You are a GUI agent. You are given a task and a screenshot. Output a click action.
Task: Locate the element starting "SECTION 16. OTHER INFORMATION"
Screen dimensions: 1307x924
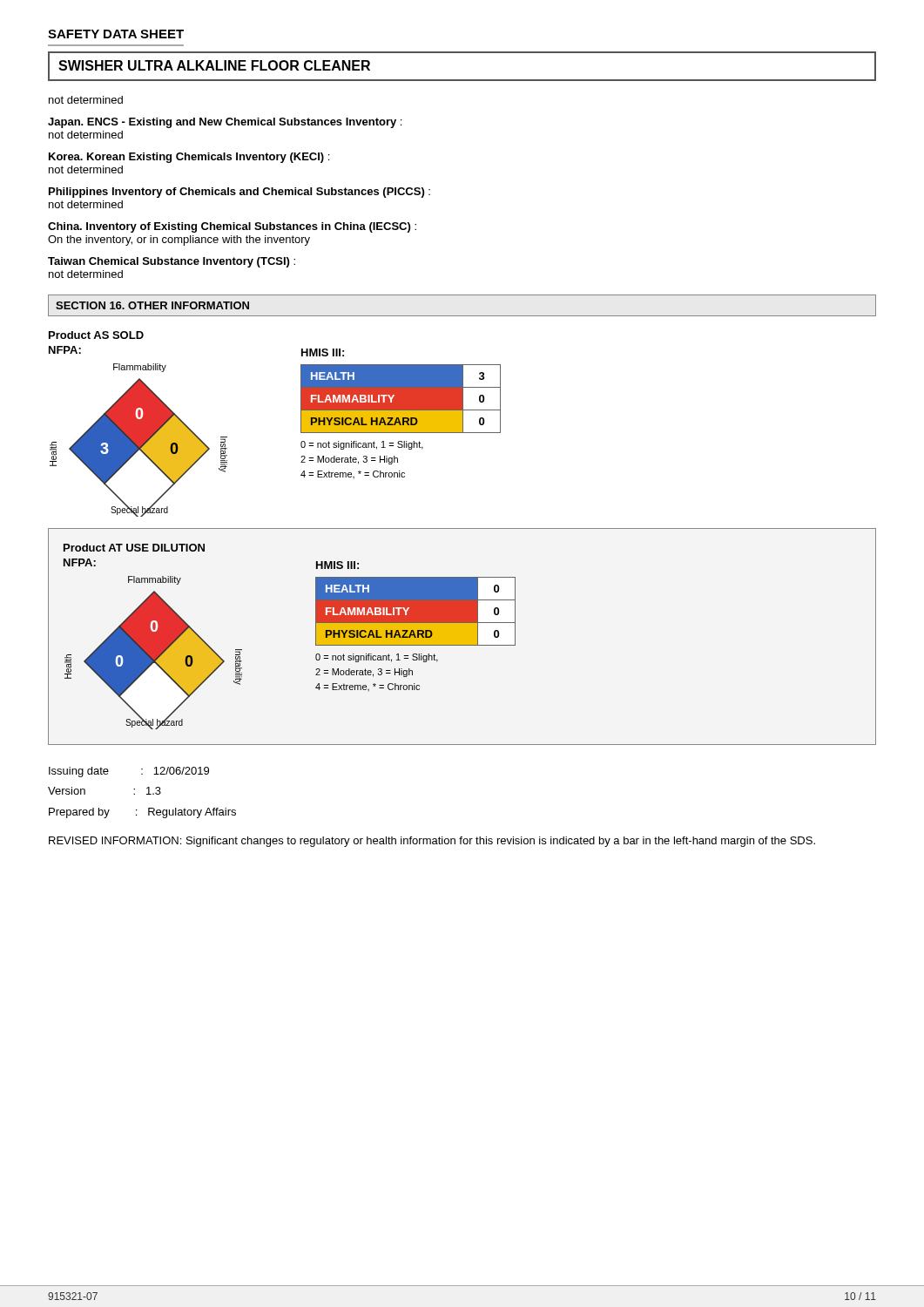[153, 305]
